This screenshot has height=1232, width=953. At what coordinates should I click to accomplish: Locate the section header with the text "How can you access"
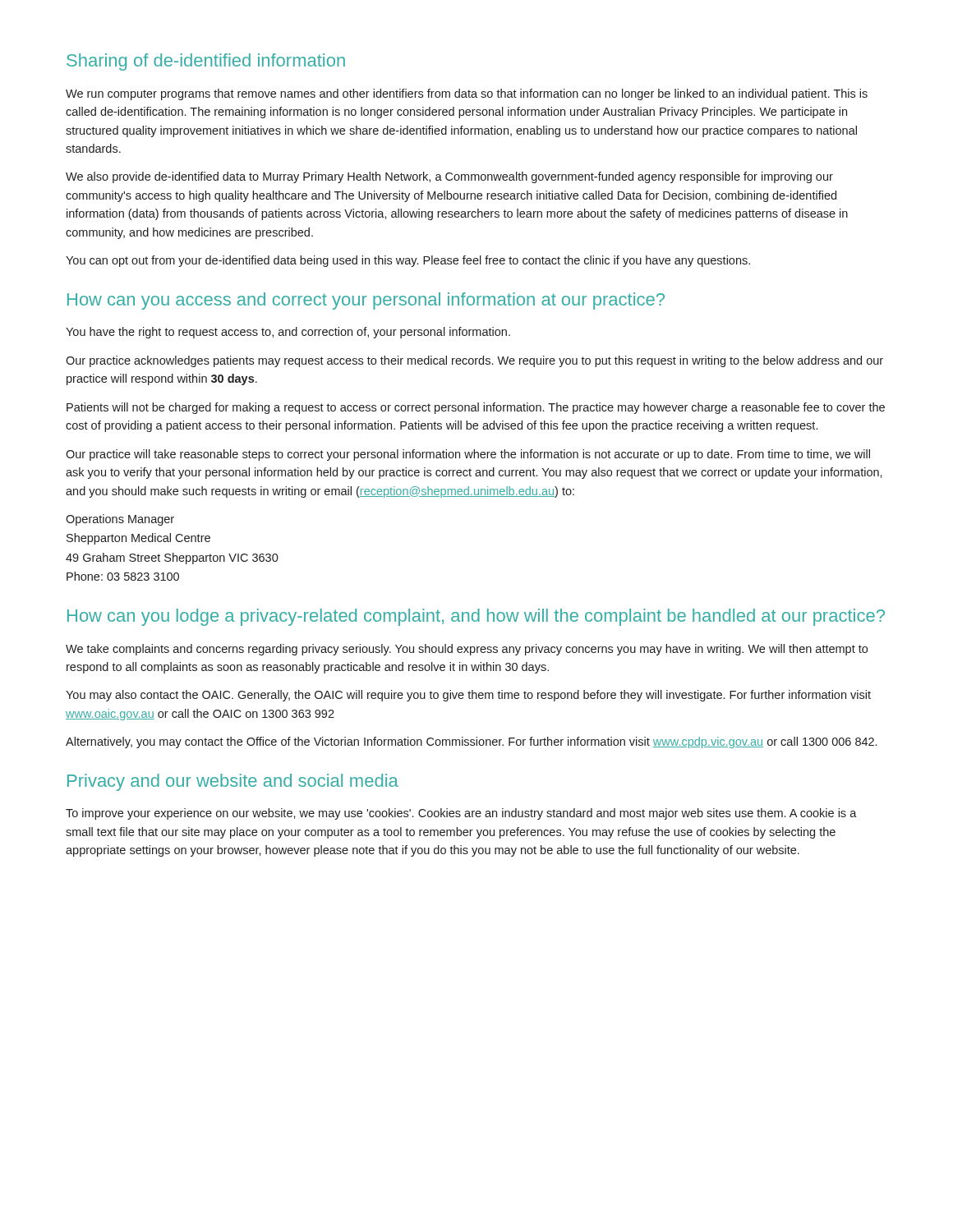pyautogui.click(x=476, y=300)
